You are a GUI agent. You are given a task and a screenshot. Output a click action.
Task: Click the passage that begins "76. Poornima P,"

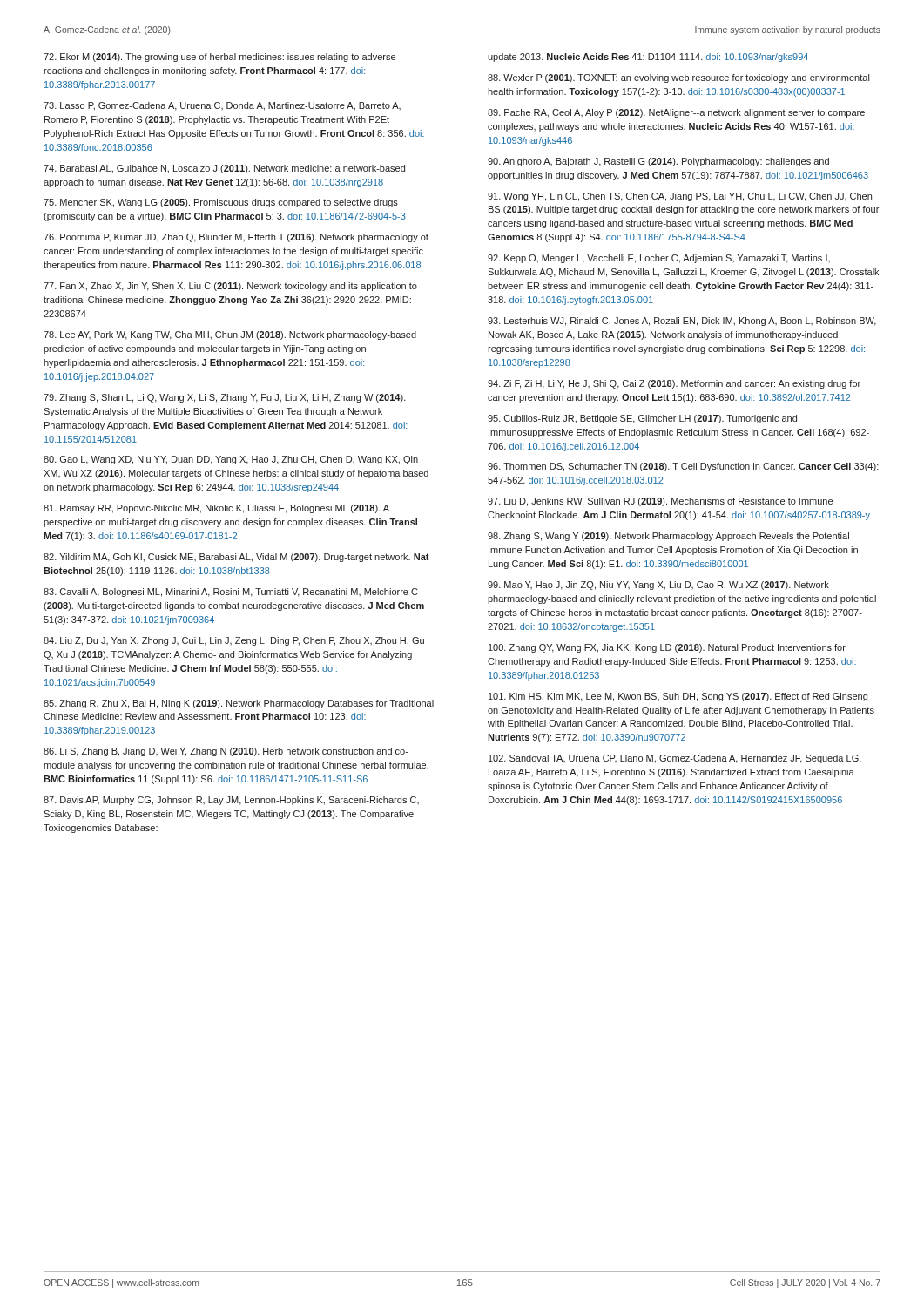(x=236, y=251)
